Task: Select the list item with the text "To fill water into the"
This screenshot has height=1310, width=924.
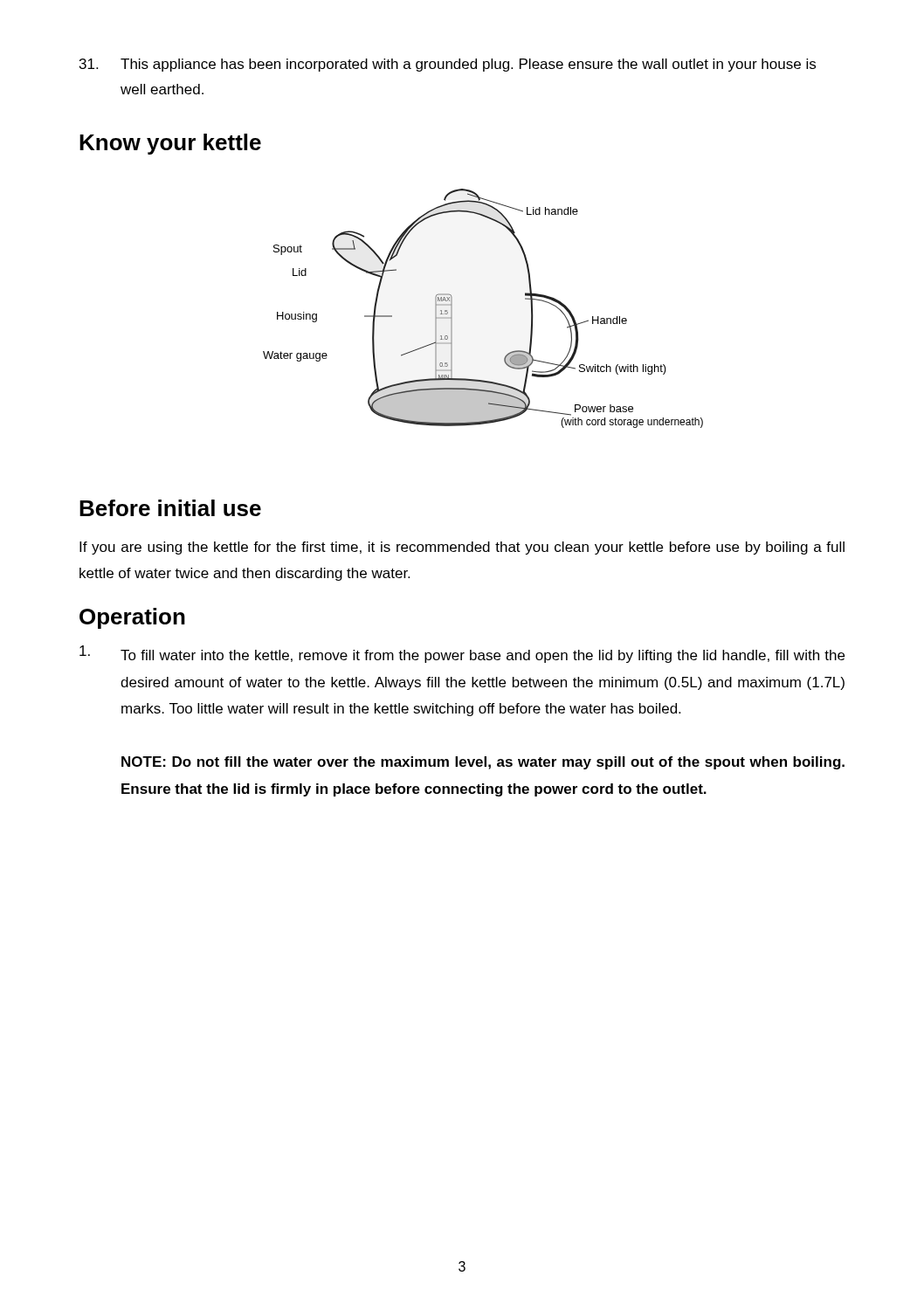Action: [x=462, y=723]
